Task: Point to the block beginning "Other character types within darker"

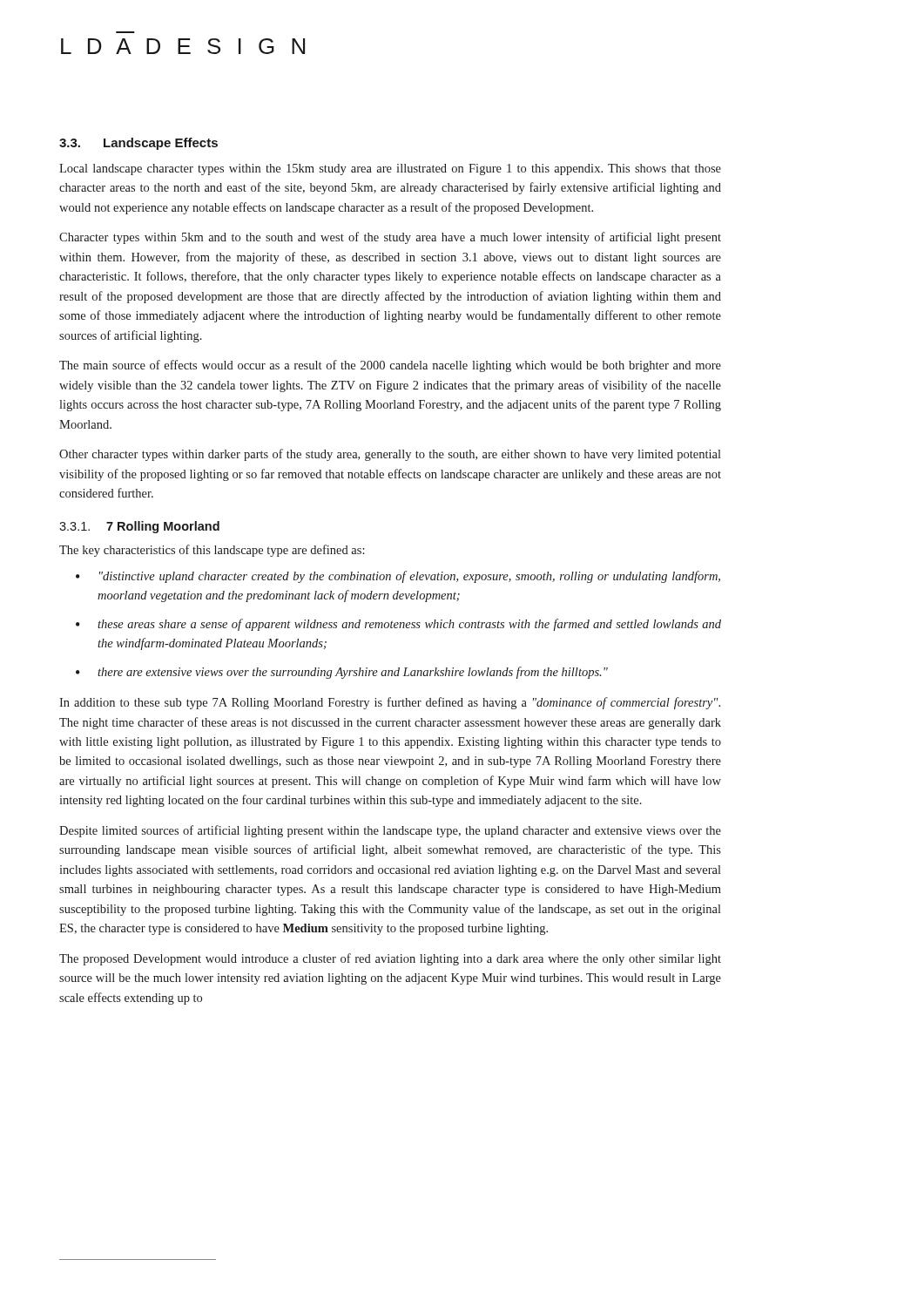Action: 390,474
